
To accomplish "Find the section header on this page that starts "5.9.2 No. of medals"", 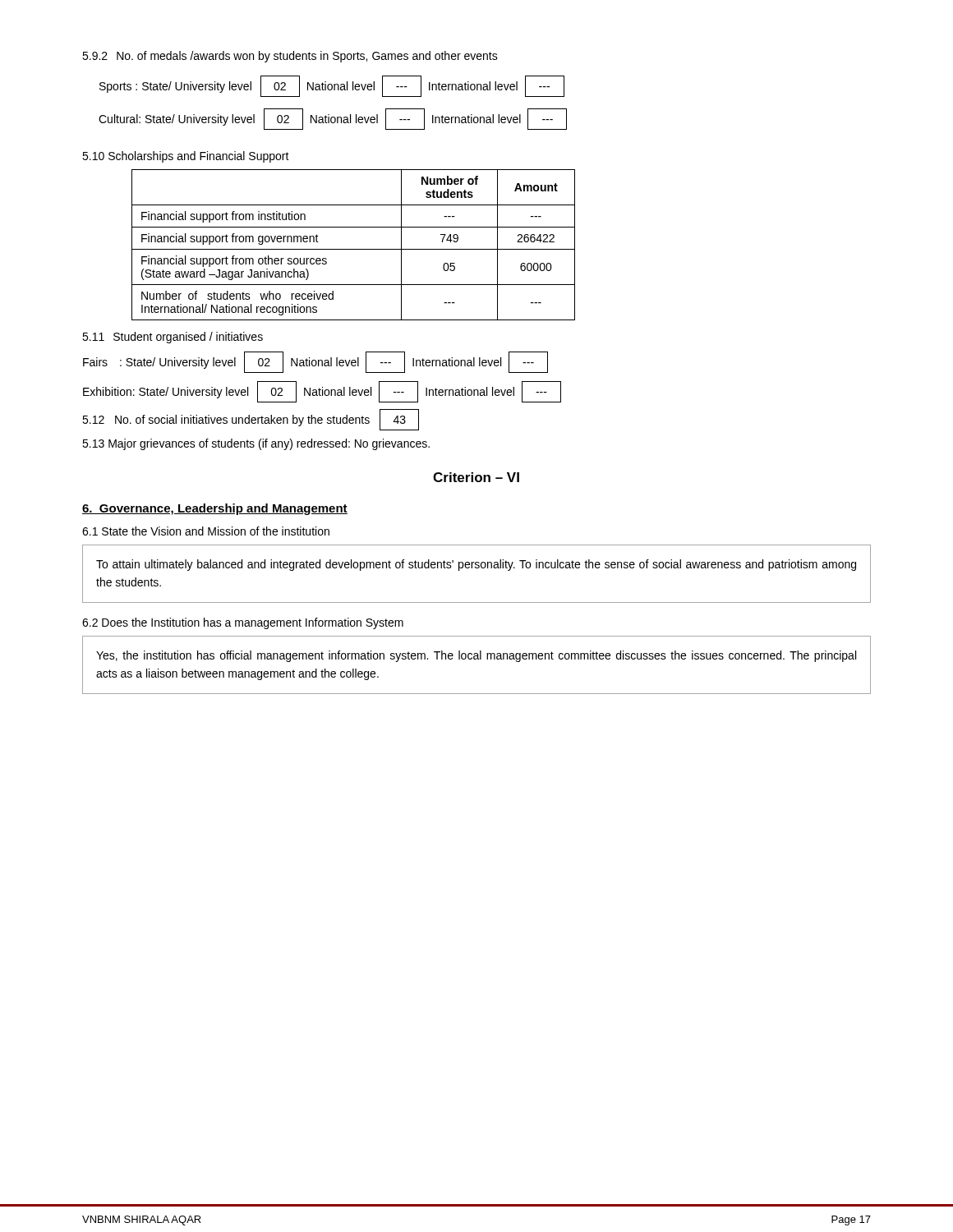I will click(290, 56).
